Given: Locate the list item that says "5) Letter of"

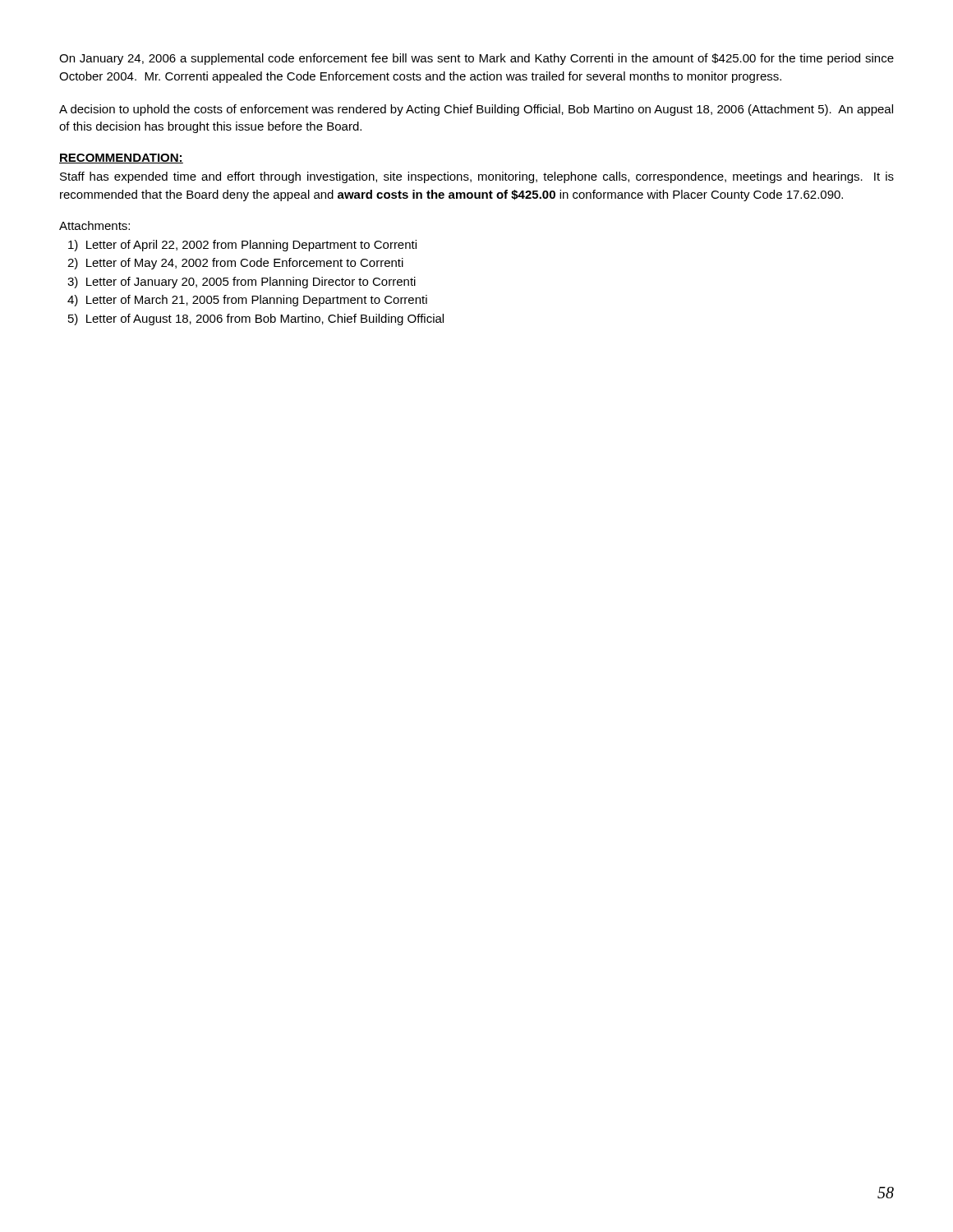Looking at the screenshot, I should (x=256, y=318).
